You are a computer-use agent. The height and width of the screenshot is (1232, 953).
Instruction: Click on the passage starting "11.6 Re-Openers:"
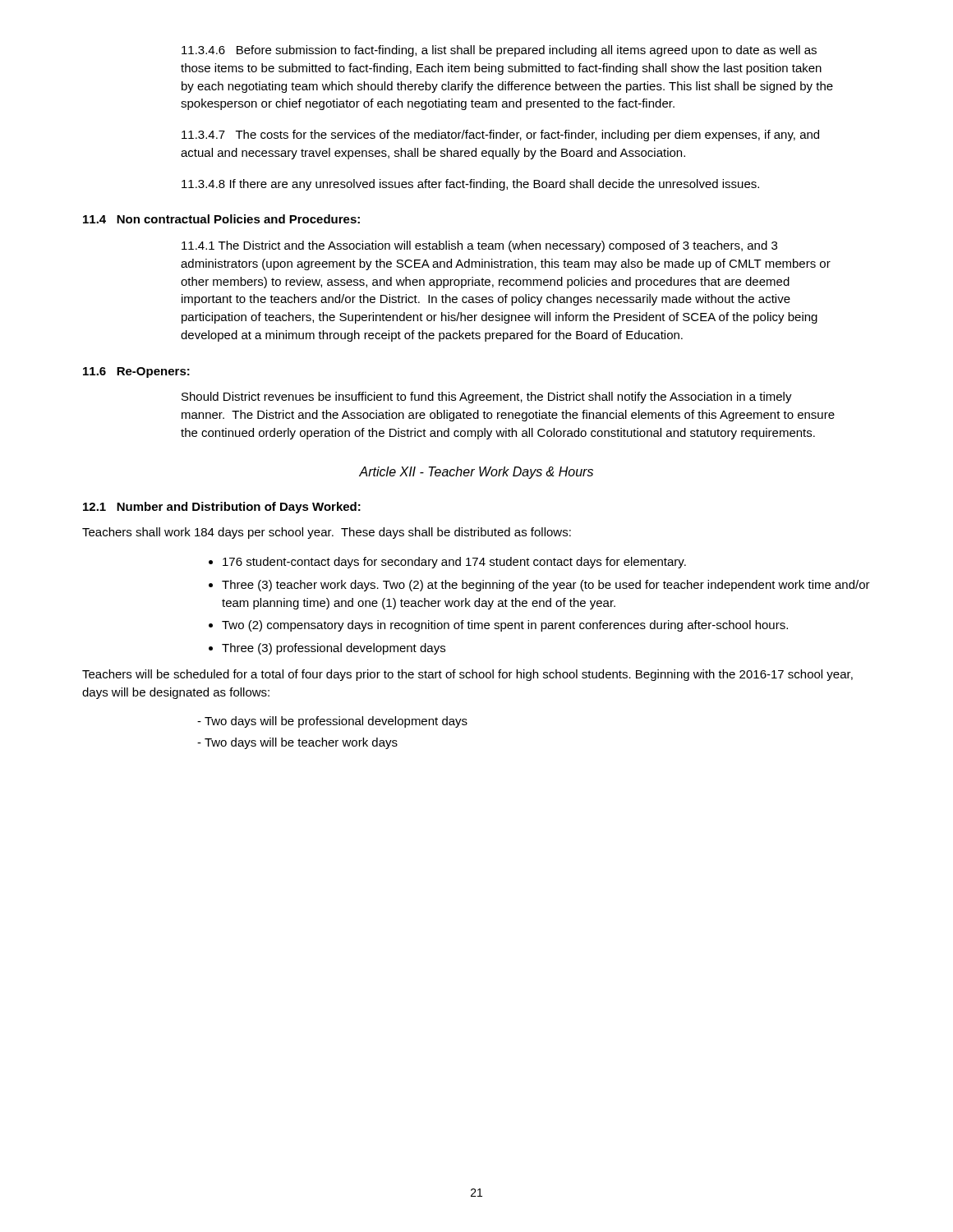pos(136,370)
